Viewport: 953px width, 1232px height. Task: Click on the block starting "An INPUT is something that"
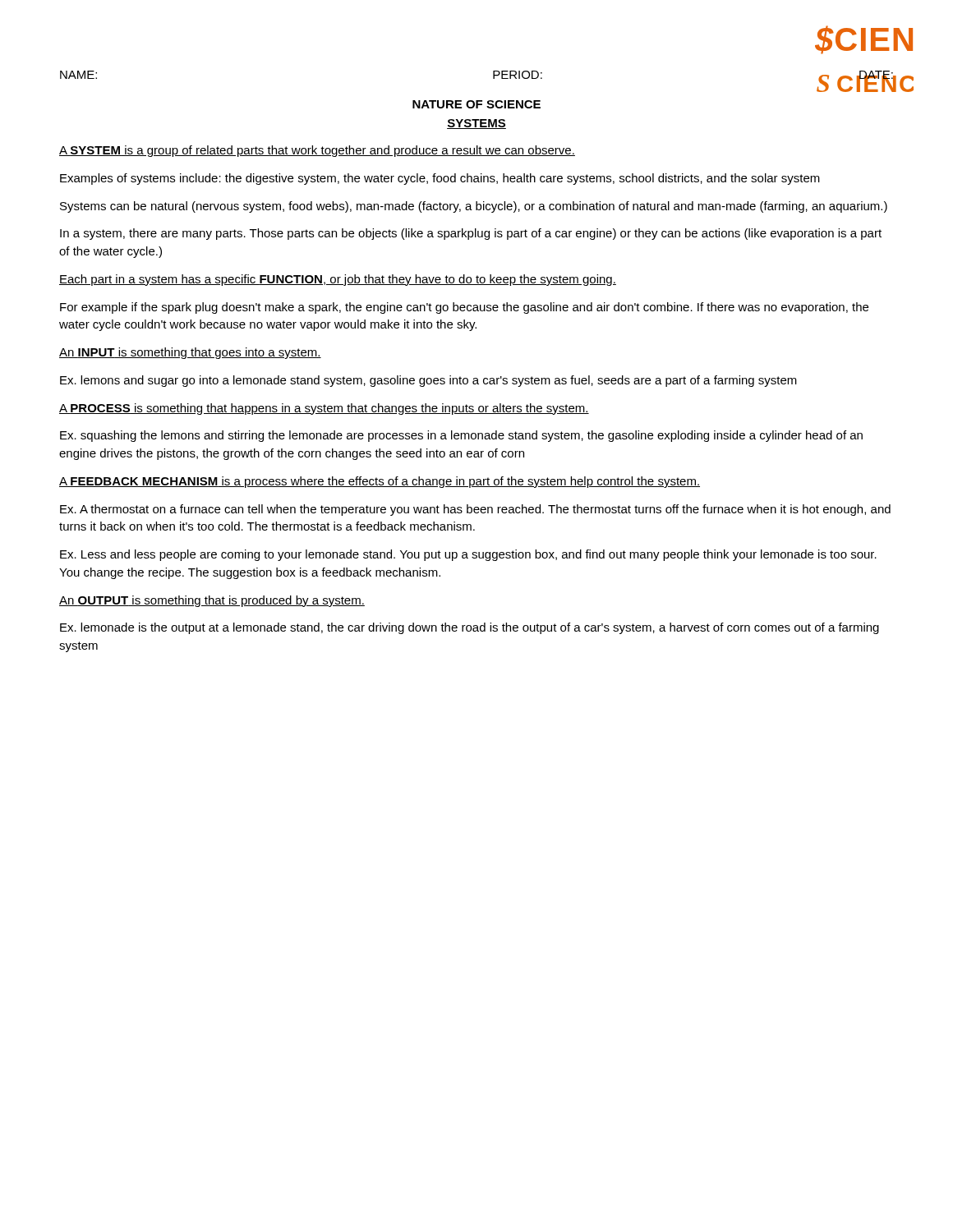190,352
